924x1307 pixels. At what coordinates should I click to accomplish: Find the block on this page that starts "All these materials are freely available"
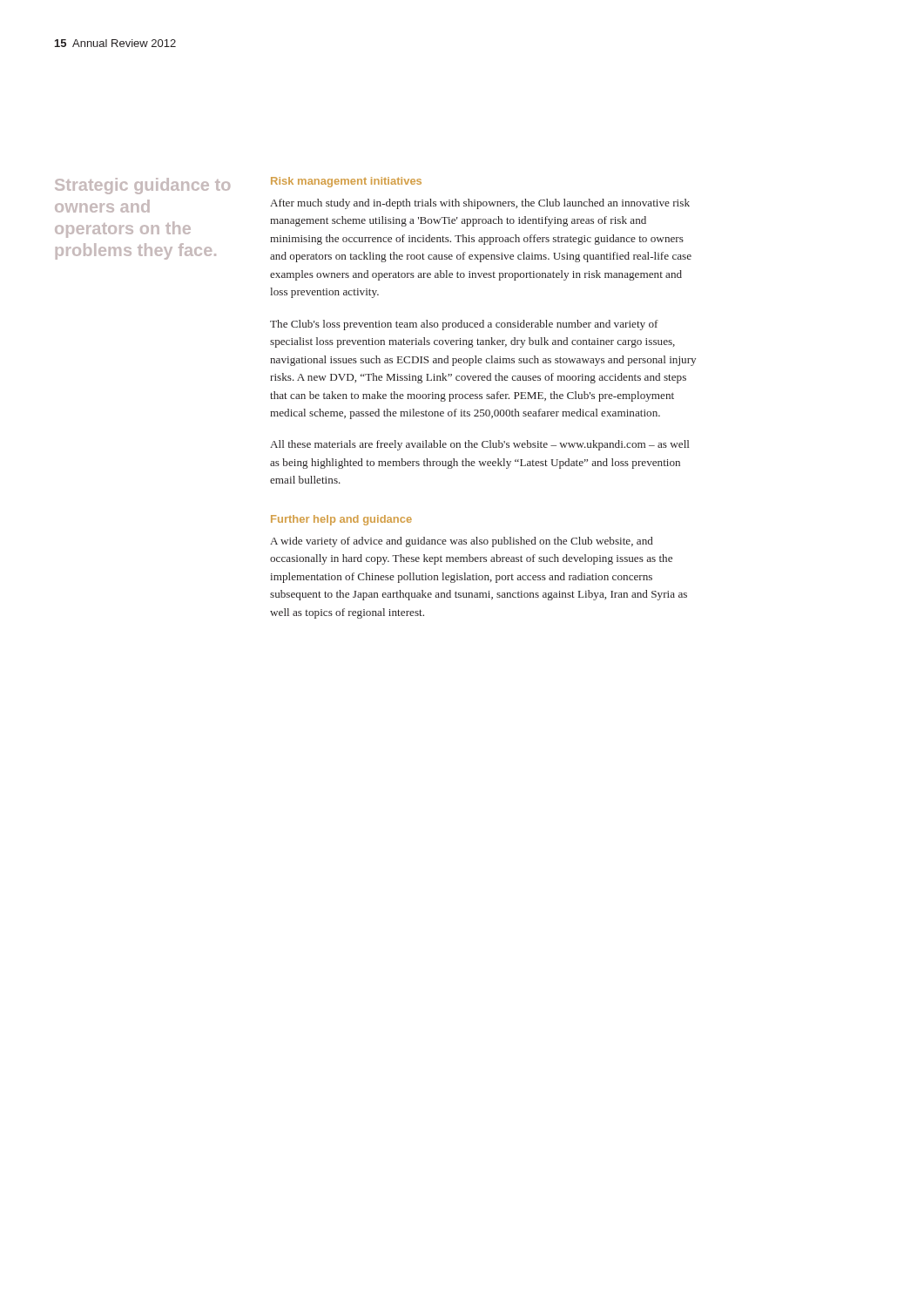tap(480, 462)
